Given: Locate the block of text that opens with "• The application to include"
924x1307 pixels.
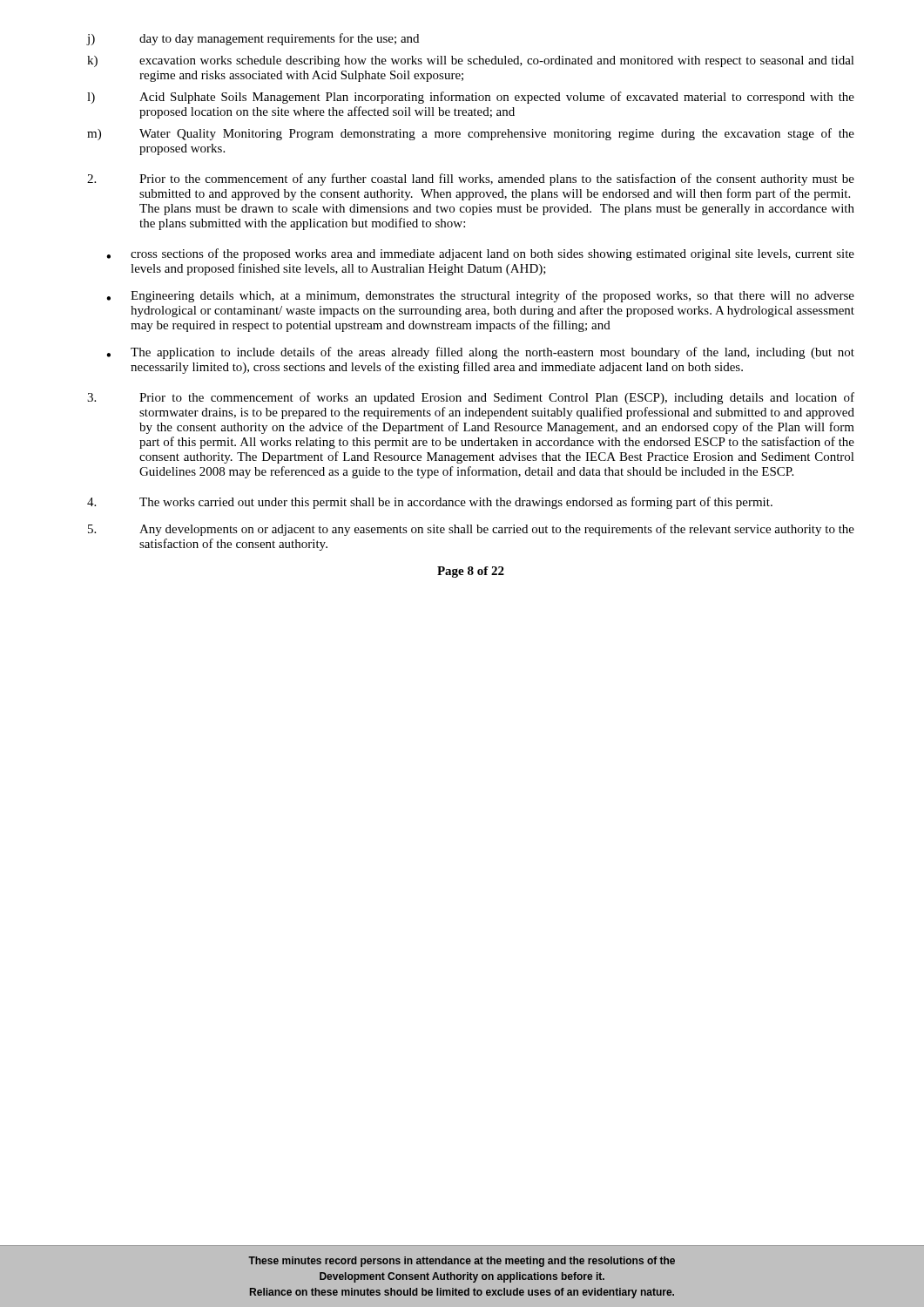Looking at the screenshot, I should coord(471,360).
